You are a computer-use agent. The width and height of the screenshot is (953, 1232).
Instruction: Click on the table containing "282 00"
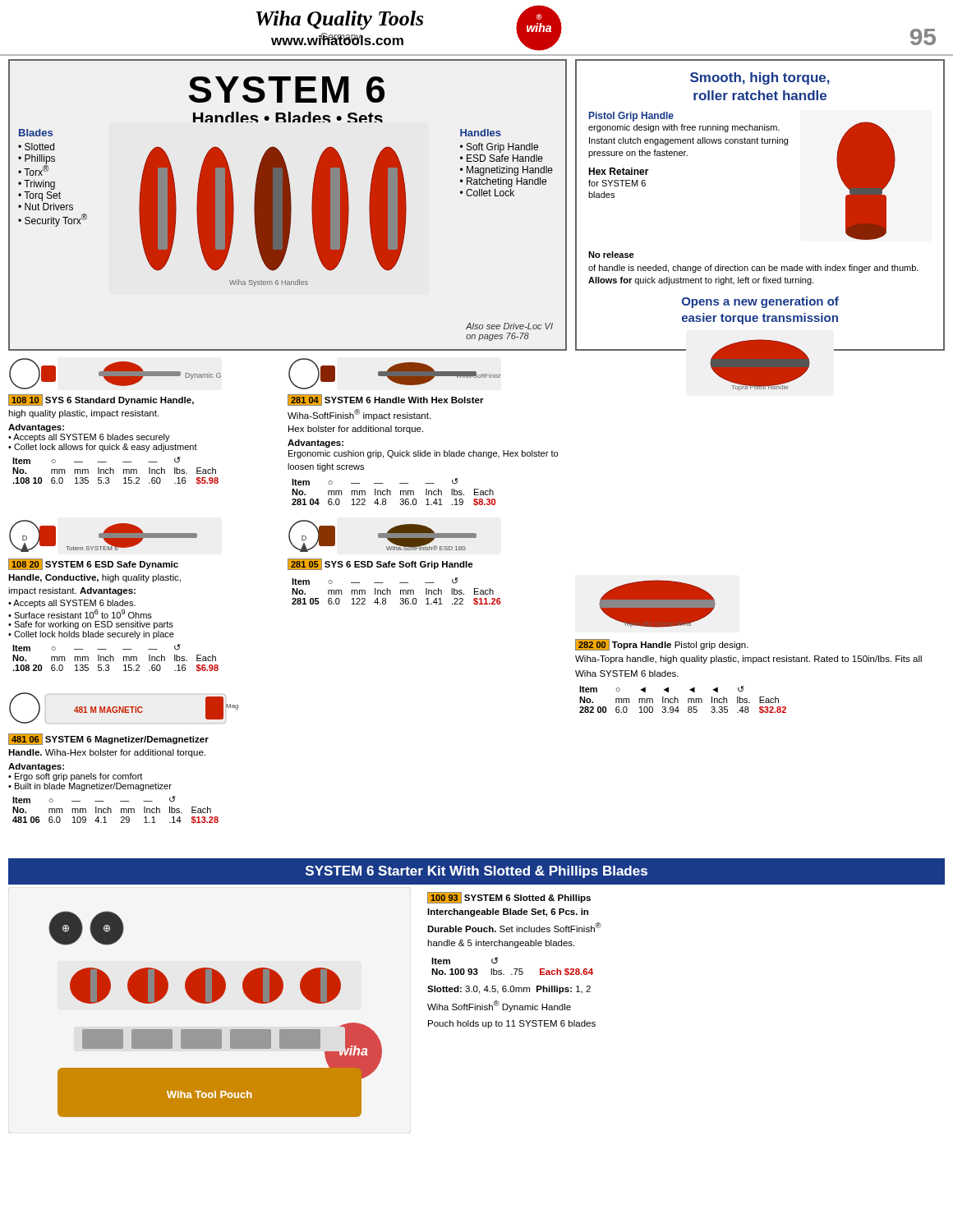[760, 699]
